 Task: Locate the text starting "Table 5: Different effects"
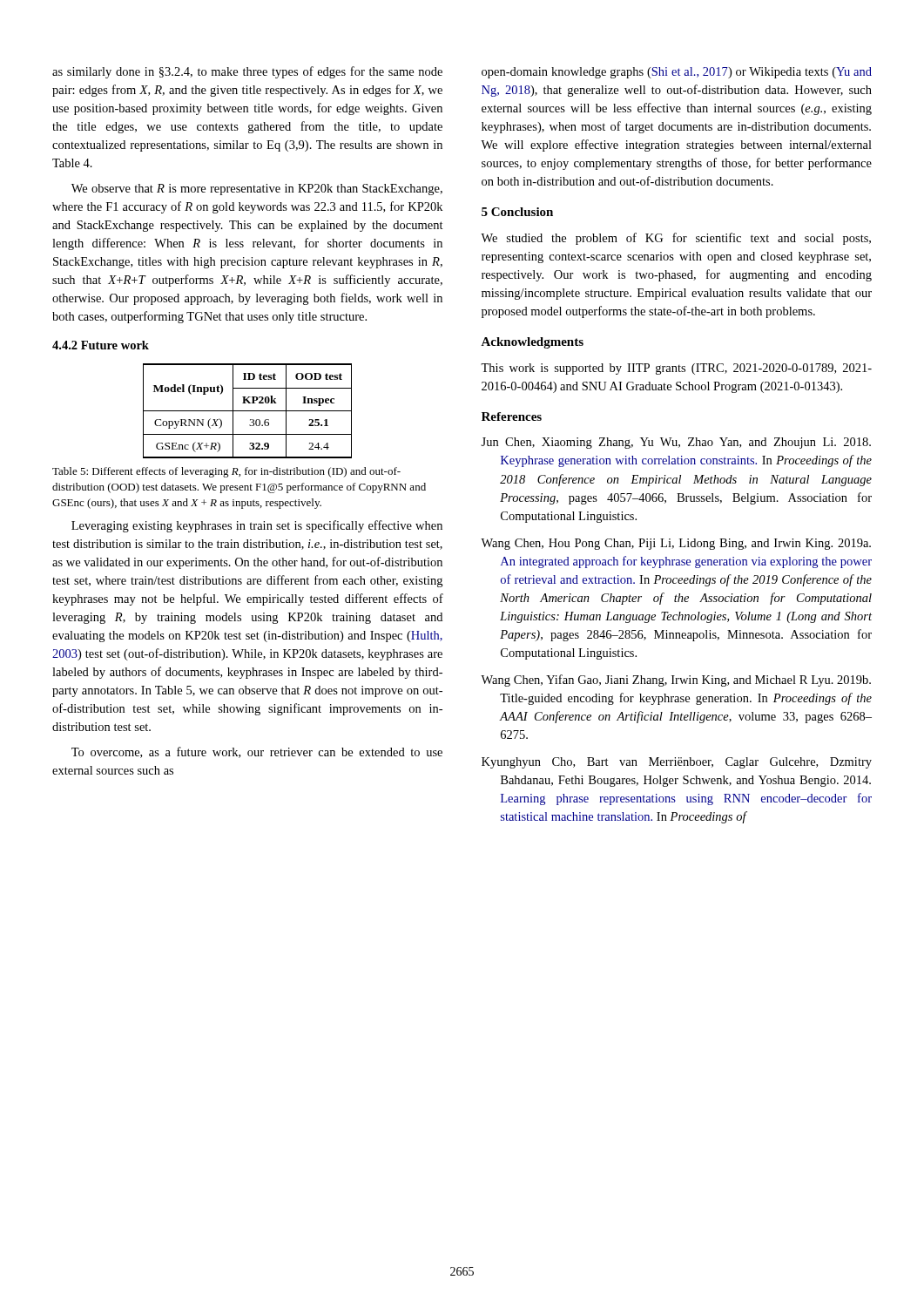click(248, 487)
